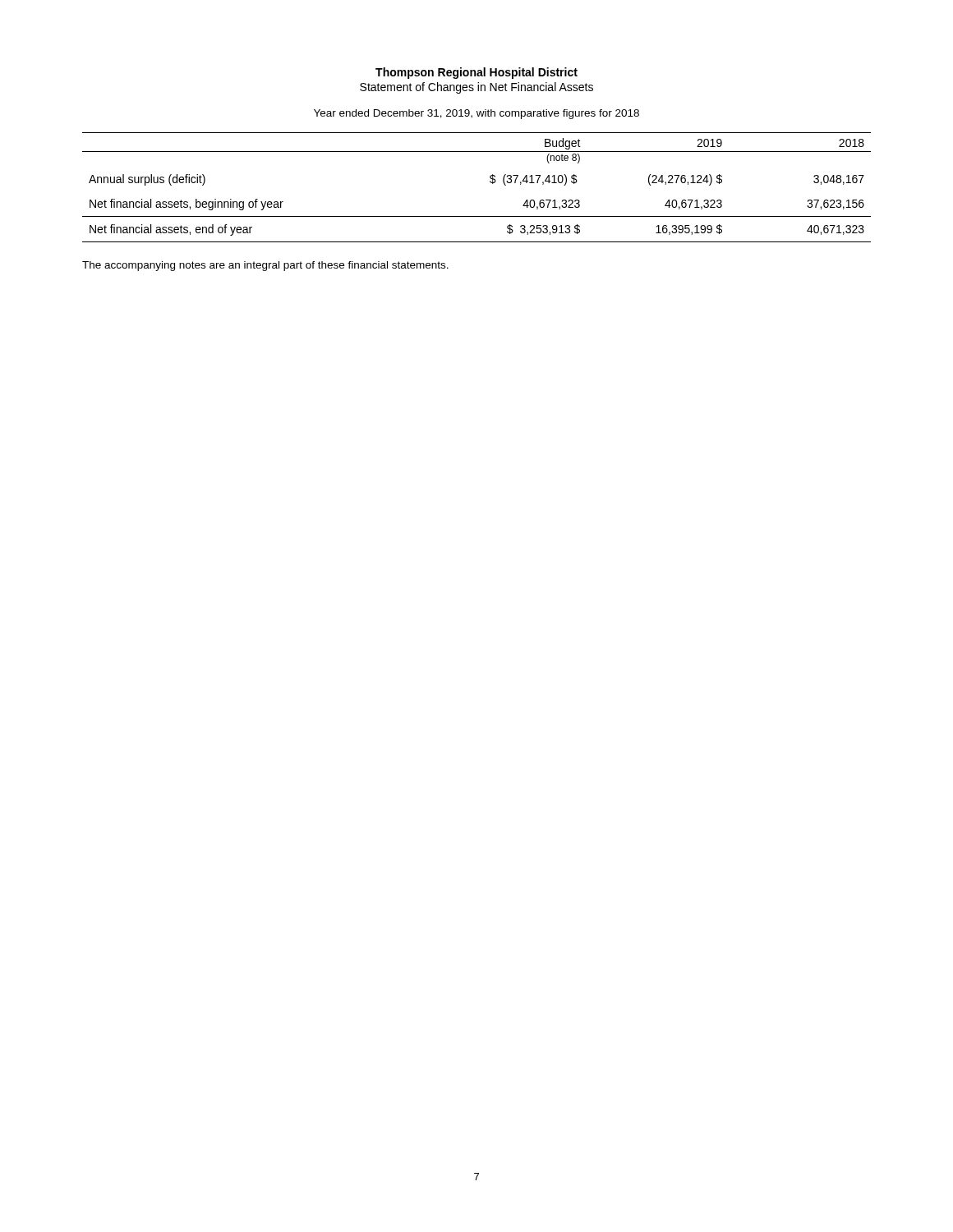Click on the table containing "$ 3,253,913 $"

476,187
